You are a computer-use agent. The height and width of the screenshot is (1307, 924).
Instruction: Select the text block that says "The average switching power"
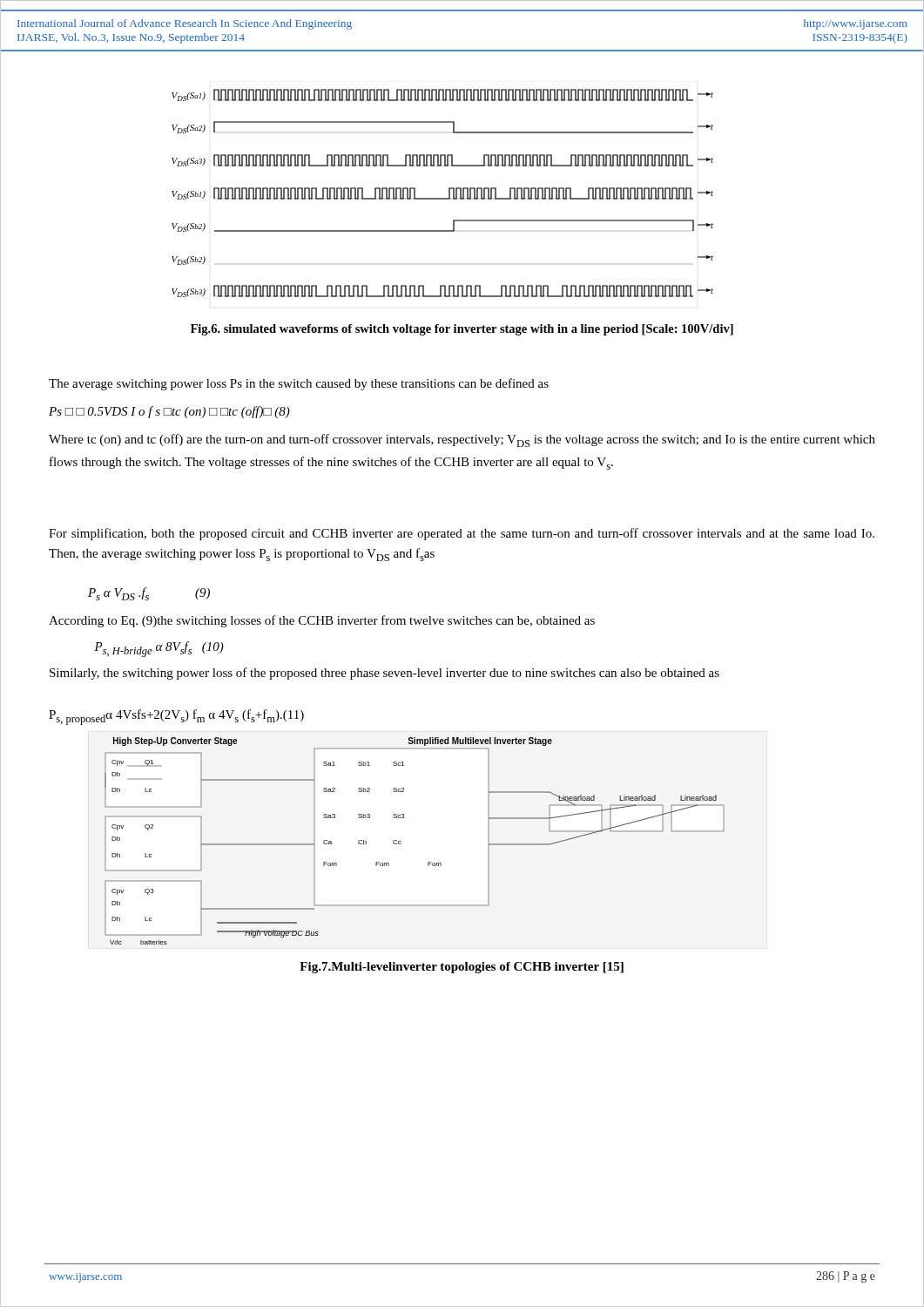point(299,383)
